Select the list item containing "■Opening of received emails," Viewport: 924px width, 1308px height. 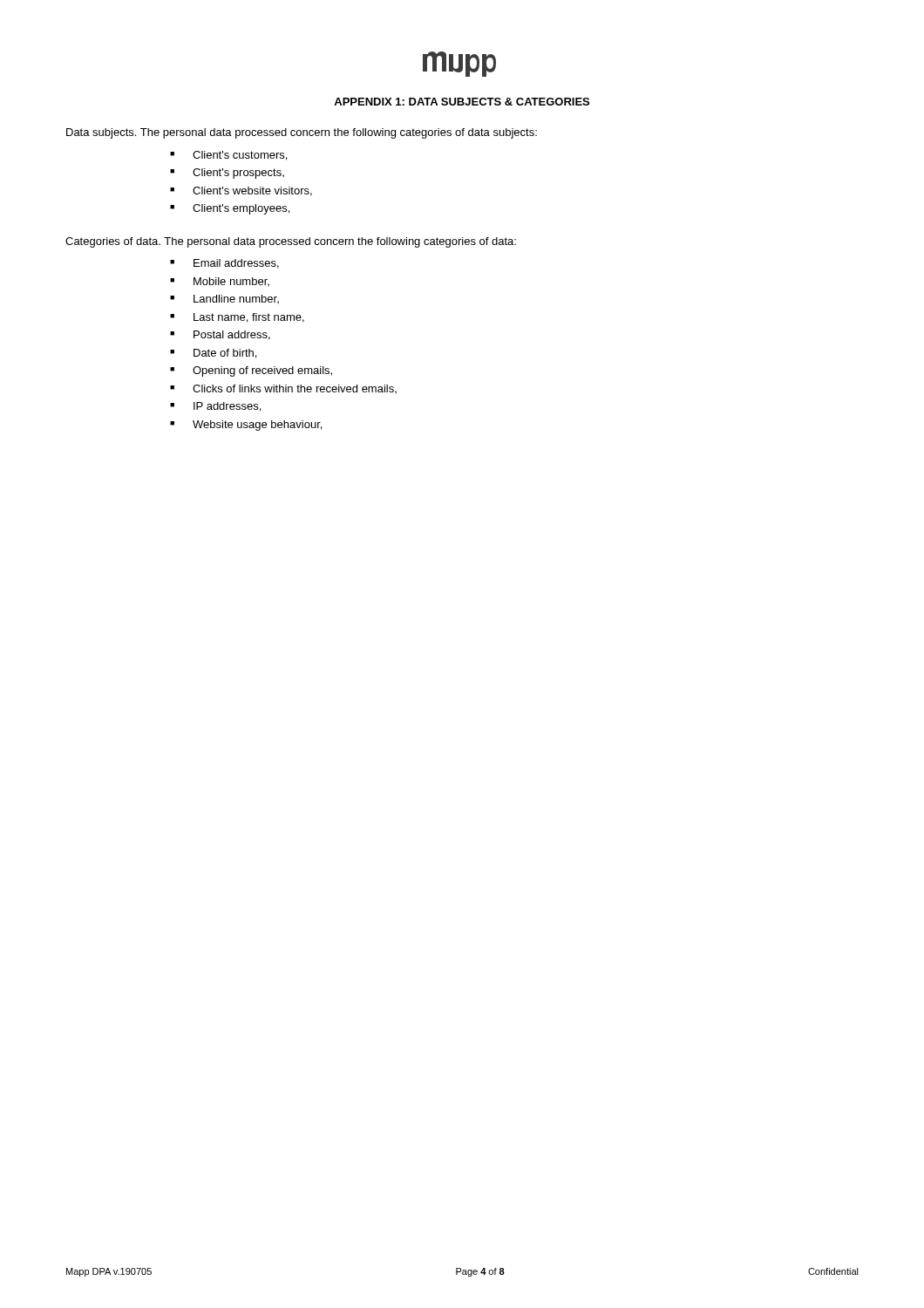tap(252, 370)
